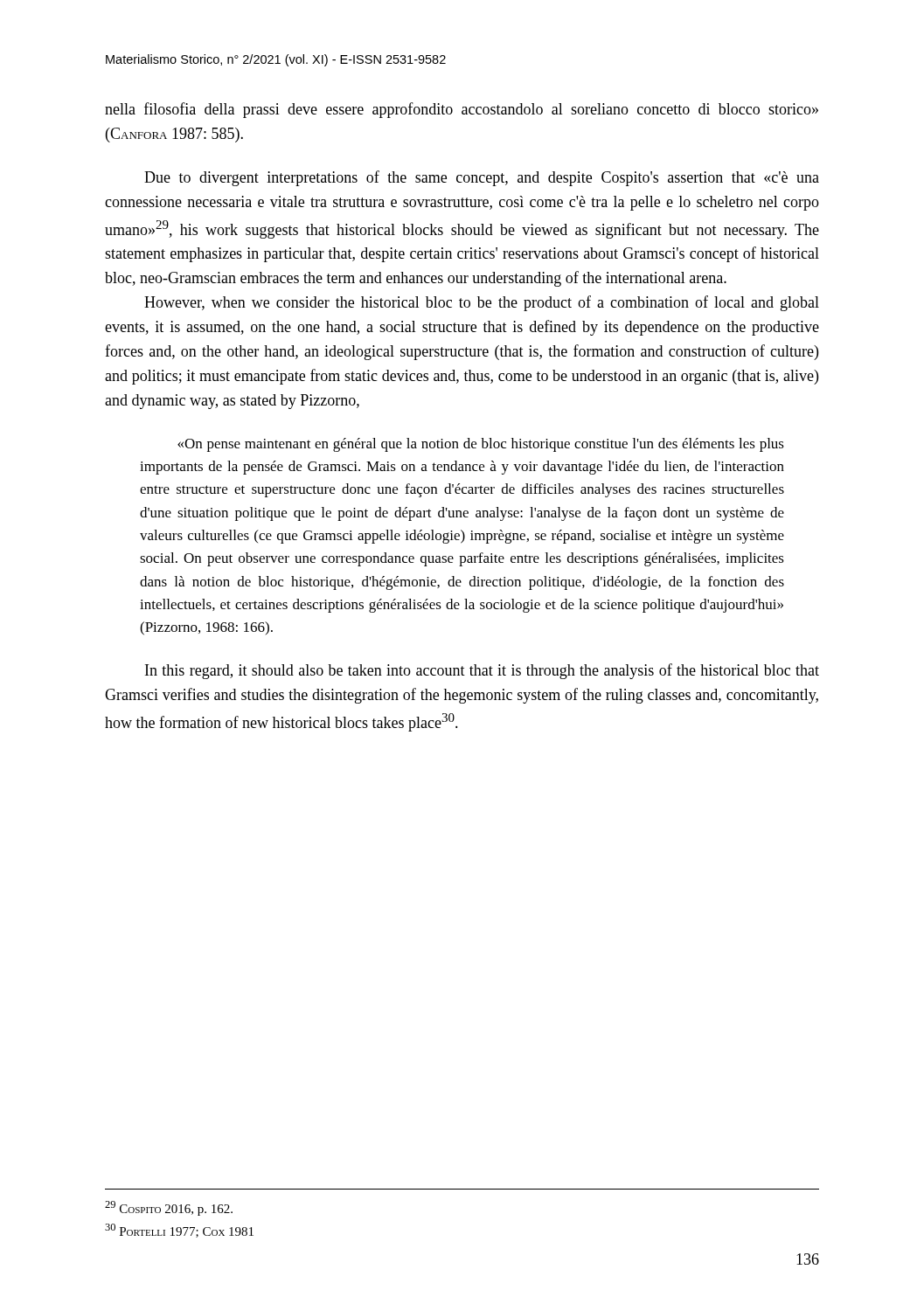
Task: Click on the footnote with the text "29 Cospito 2016, p. 162."
Action: (169, 1207)
